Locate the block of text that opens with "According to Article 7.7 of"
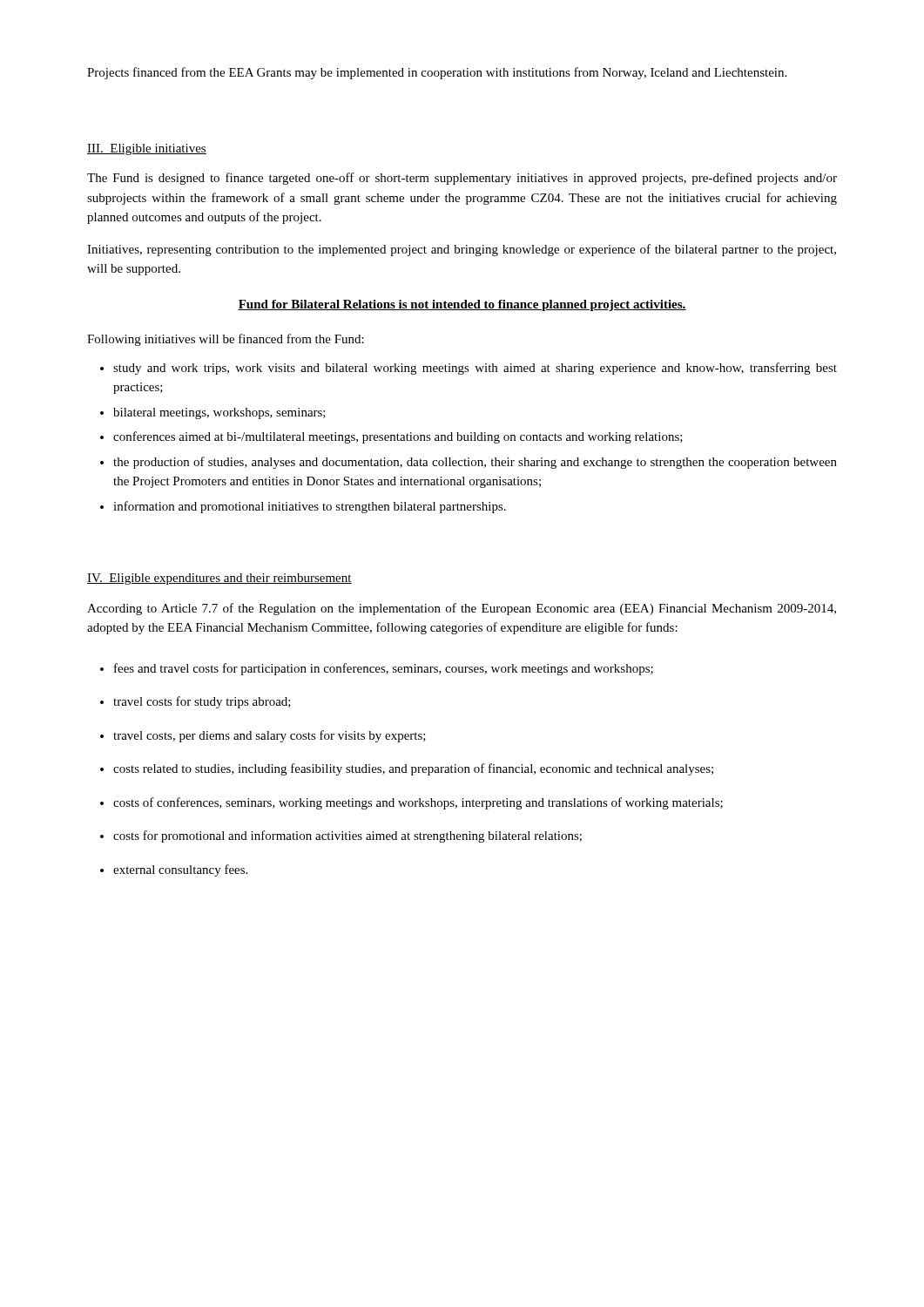924x1307 pixels. (x=462, y=618)
